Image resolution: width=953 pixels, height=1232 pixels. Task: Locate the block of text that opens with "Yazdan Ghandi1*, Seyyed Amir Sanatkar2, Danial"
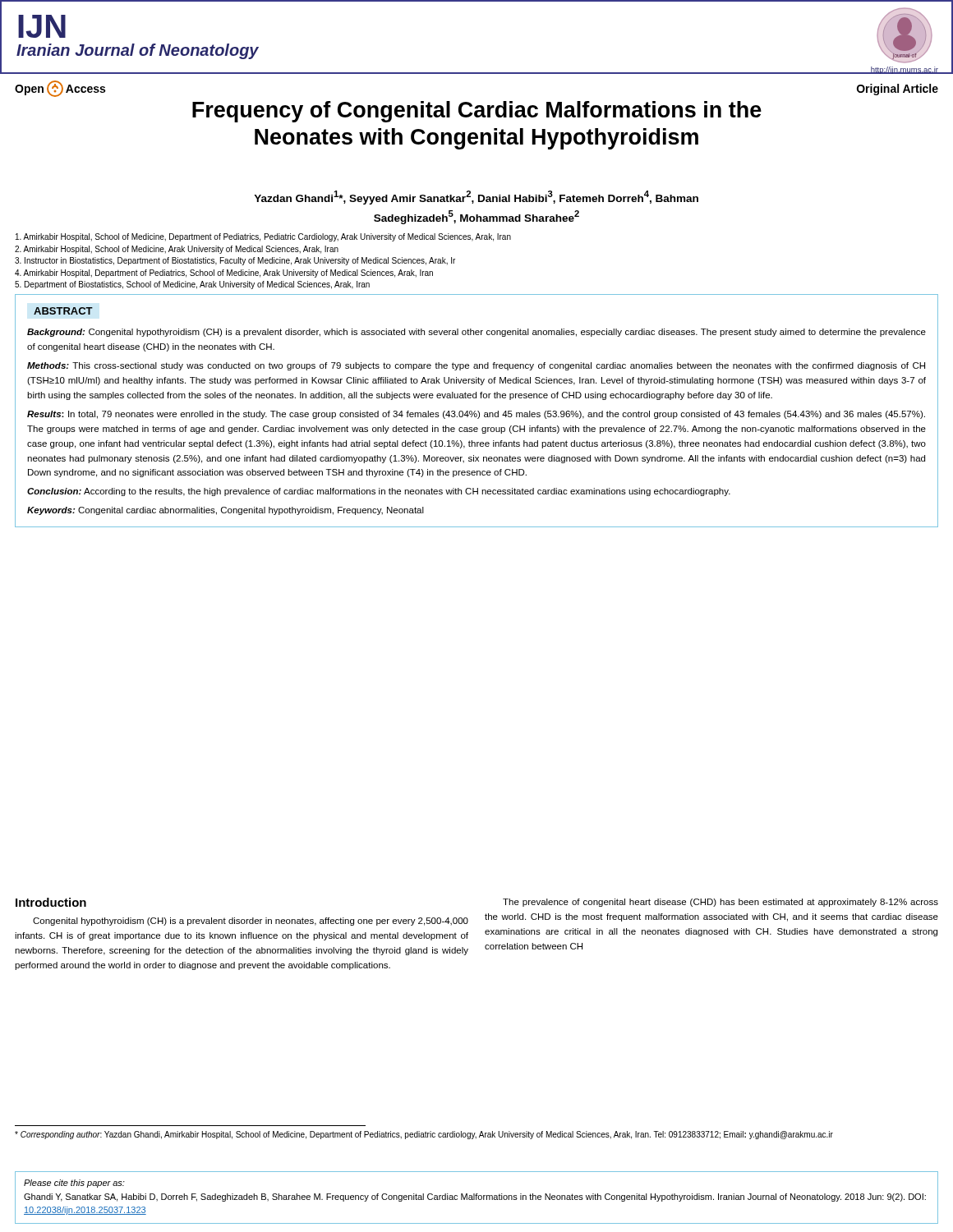(x=476, y=207)
